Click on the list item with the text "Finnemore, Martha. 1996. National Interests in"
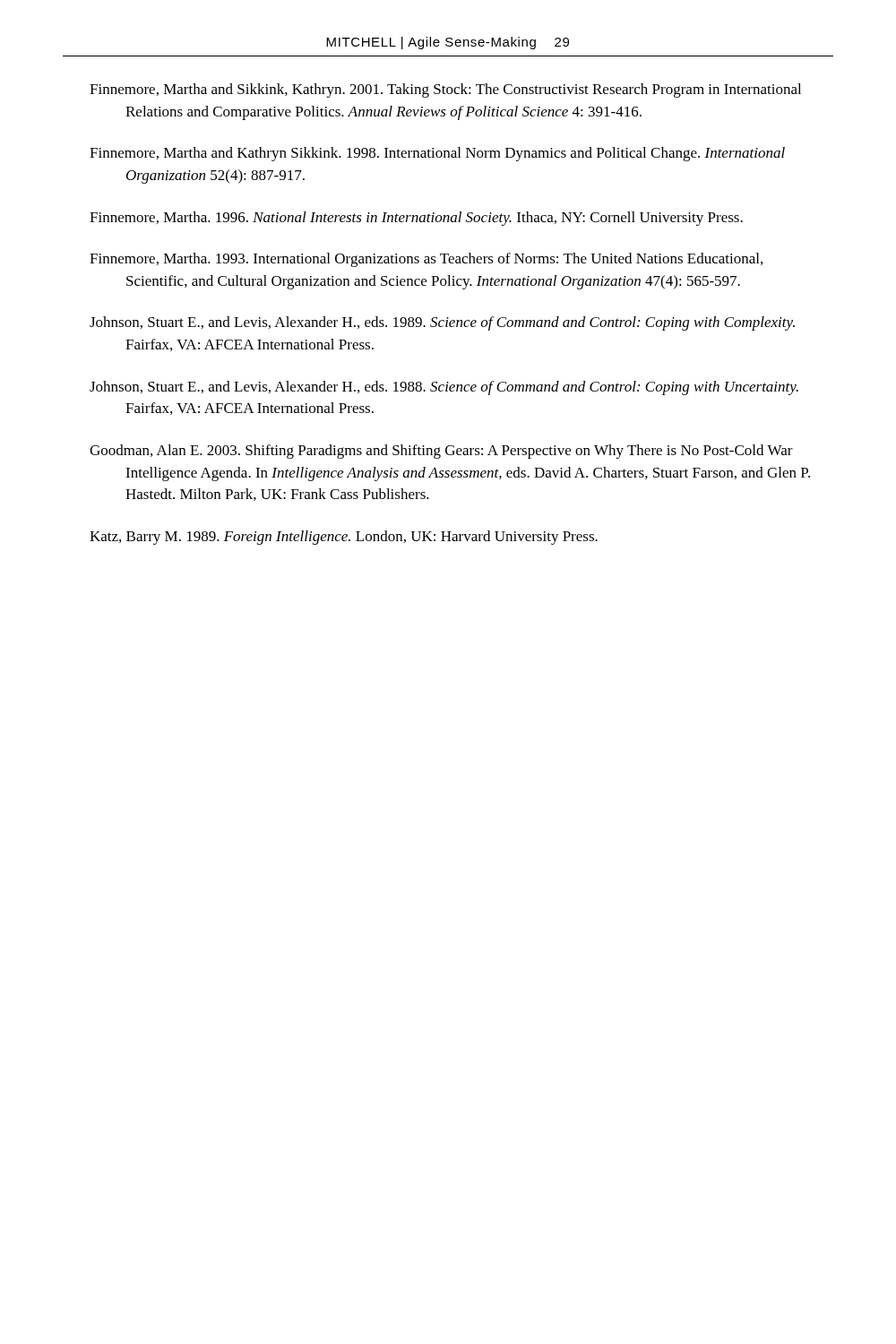The height and width of the screenshot is (1344, 896). coord(417,217)
